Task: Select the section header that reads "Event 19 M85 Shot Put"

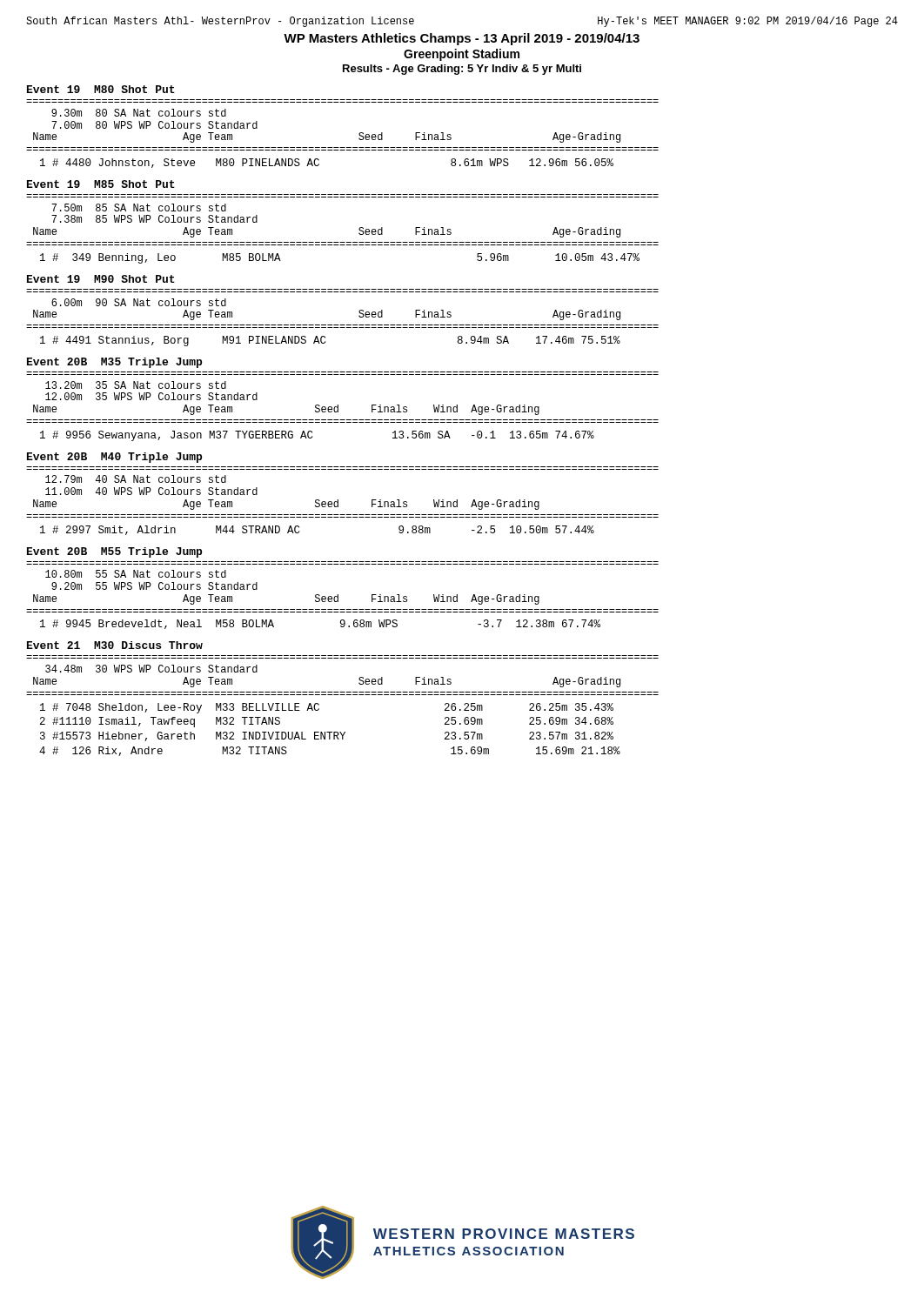Action: (x=101, y=185)
